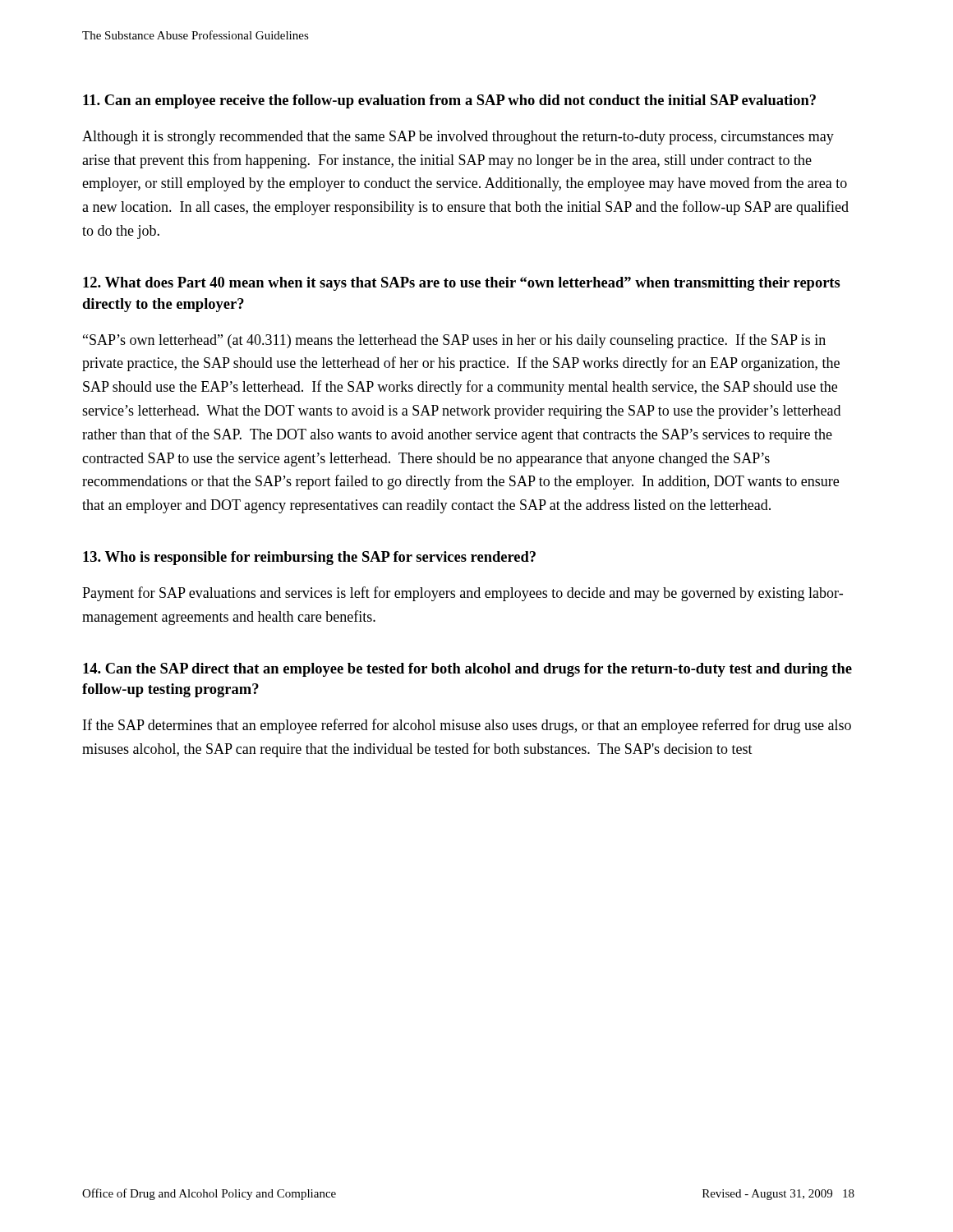Screen dimensions: 1232x953
Task: Locate the section header that opens with "13. Who is responsible for reimbursing the SAP"
Action: 309,557
